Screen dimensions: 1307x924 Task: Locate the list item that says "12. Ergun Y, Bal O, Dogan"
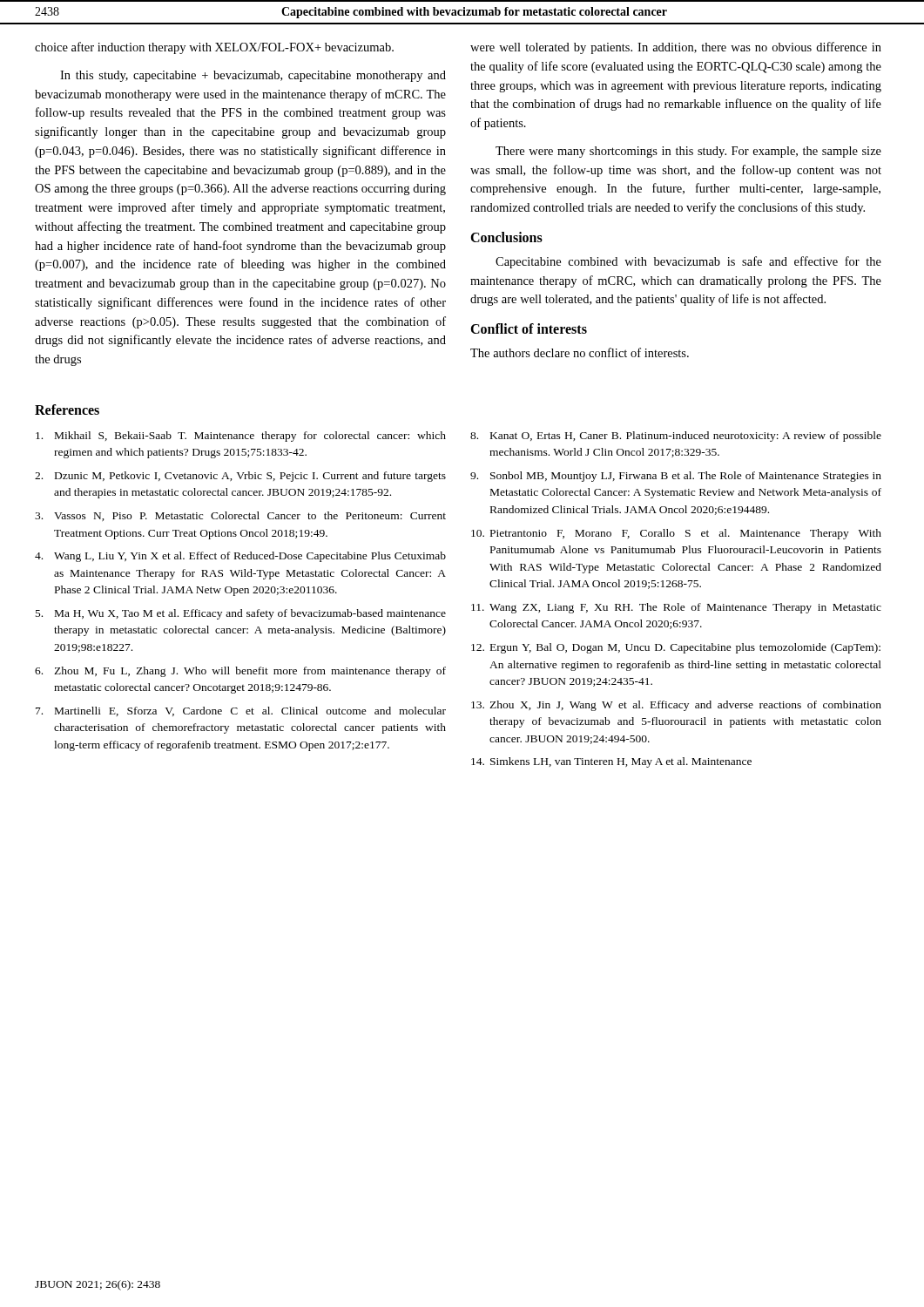point(676,664)
